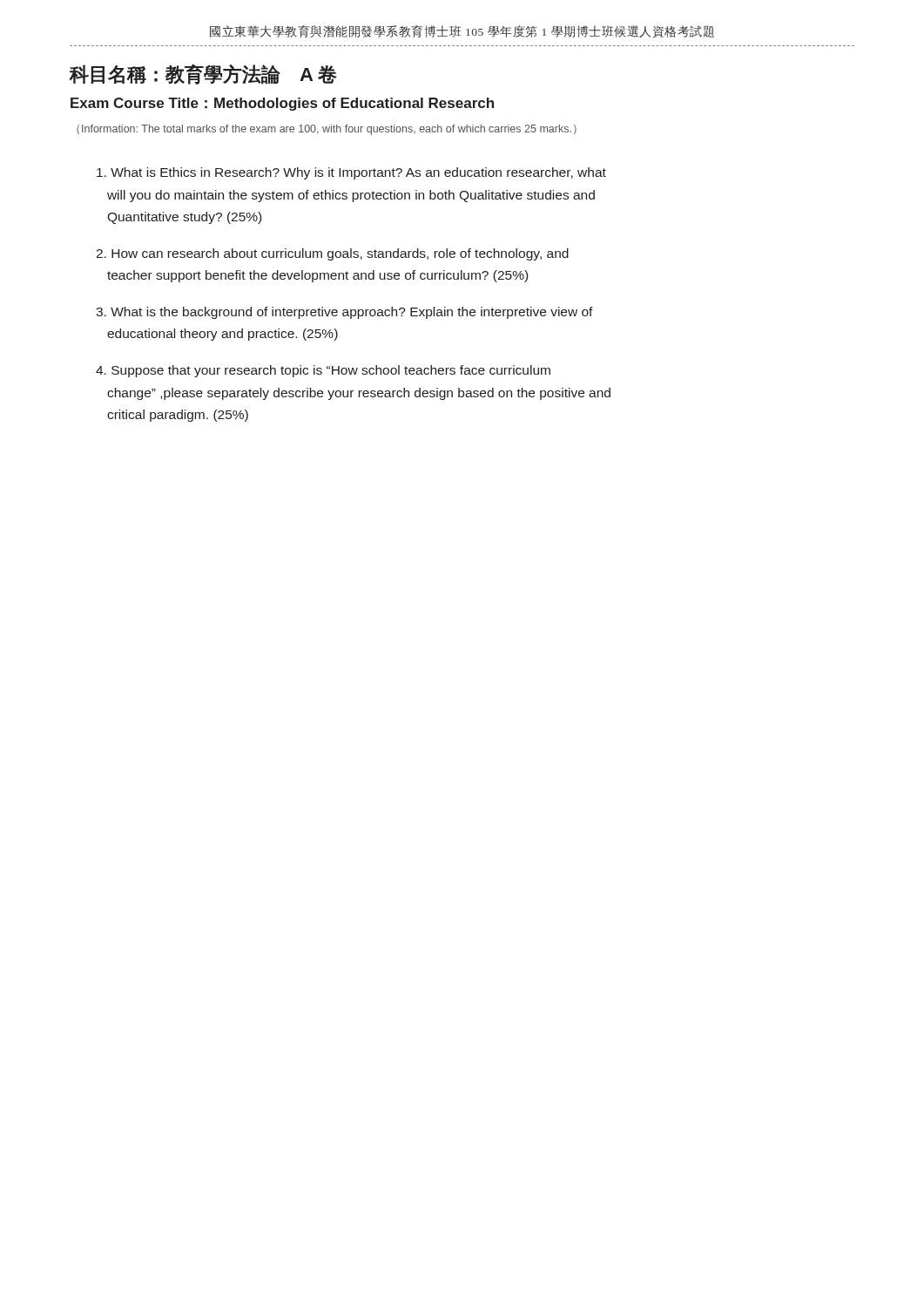924x1307 pixels.
Task: Click on the section header with the text "Exam Course Title：Methodologies"
Action: point(282,103)
